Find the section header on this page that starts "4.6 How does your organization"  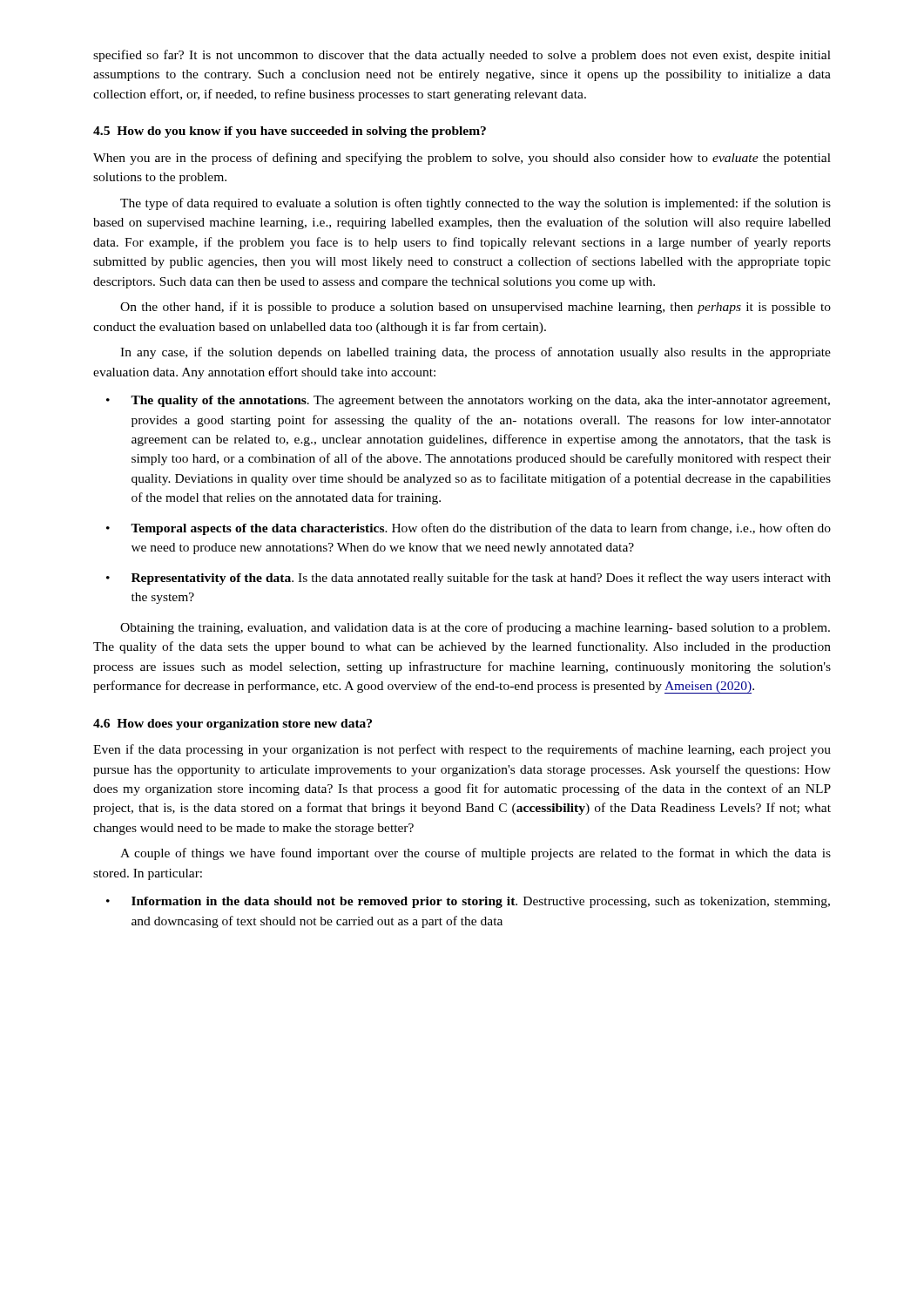233,722
